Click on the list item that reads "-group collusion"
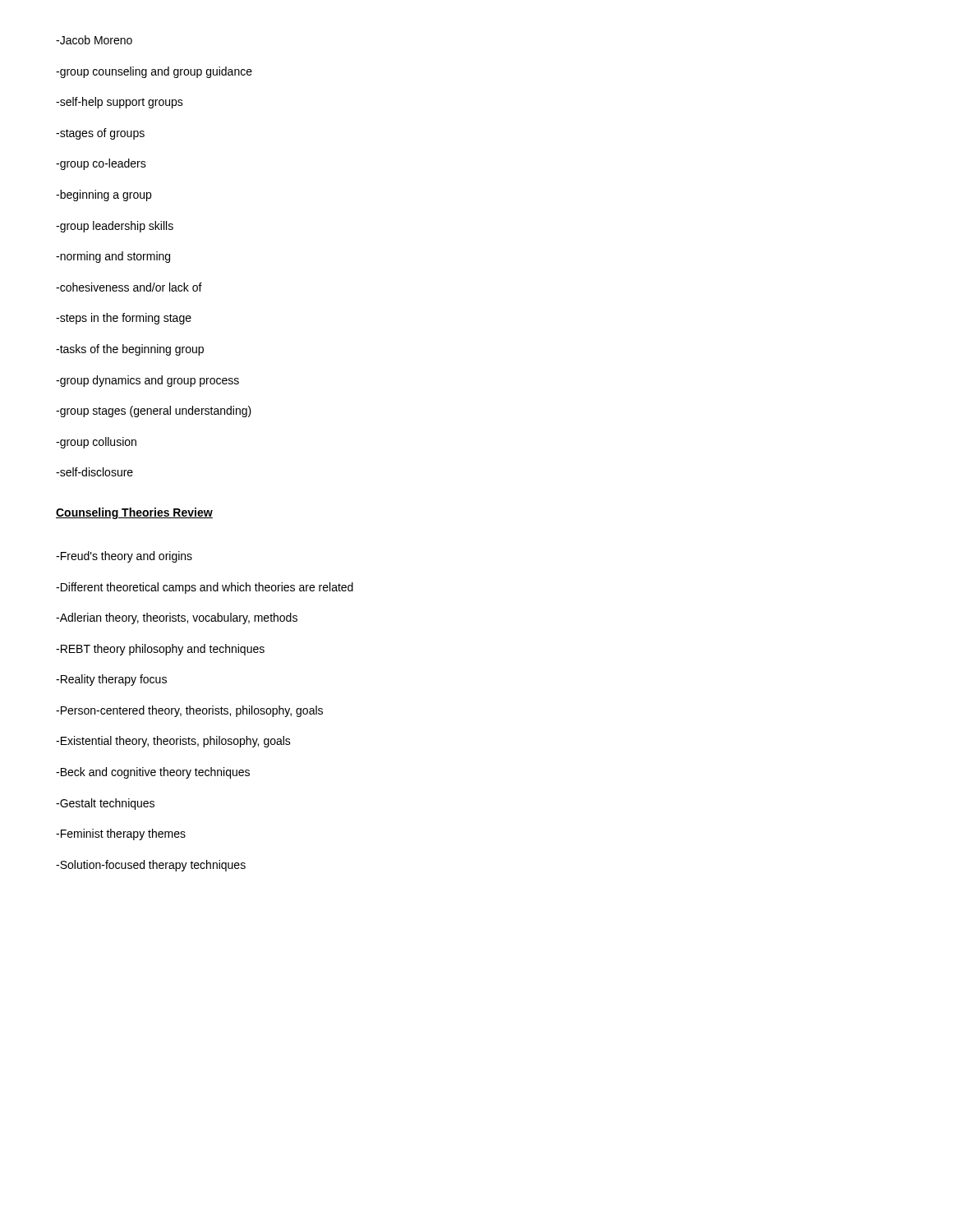The width and height of the screenshot is (953, 1232). pyautogui.click(x=96, y=442)
